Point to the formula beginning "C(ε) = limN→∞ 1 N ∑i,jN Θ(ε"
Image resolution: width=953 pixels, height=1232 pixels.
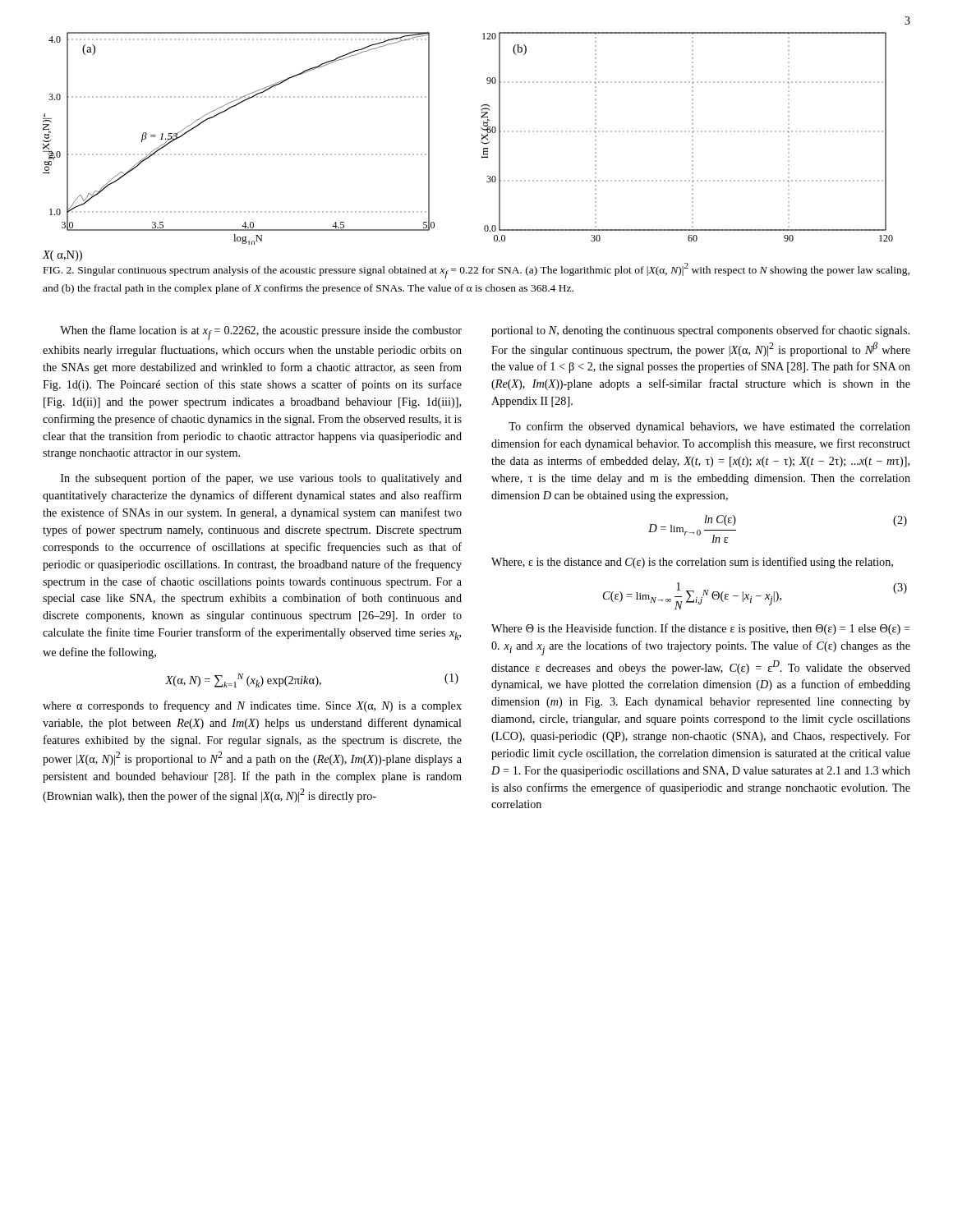pyautogui.click(x=755, y=597)
